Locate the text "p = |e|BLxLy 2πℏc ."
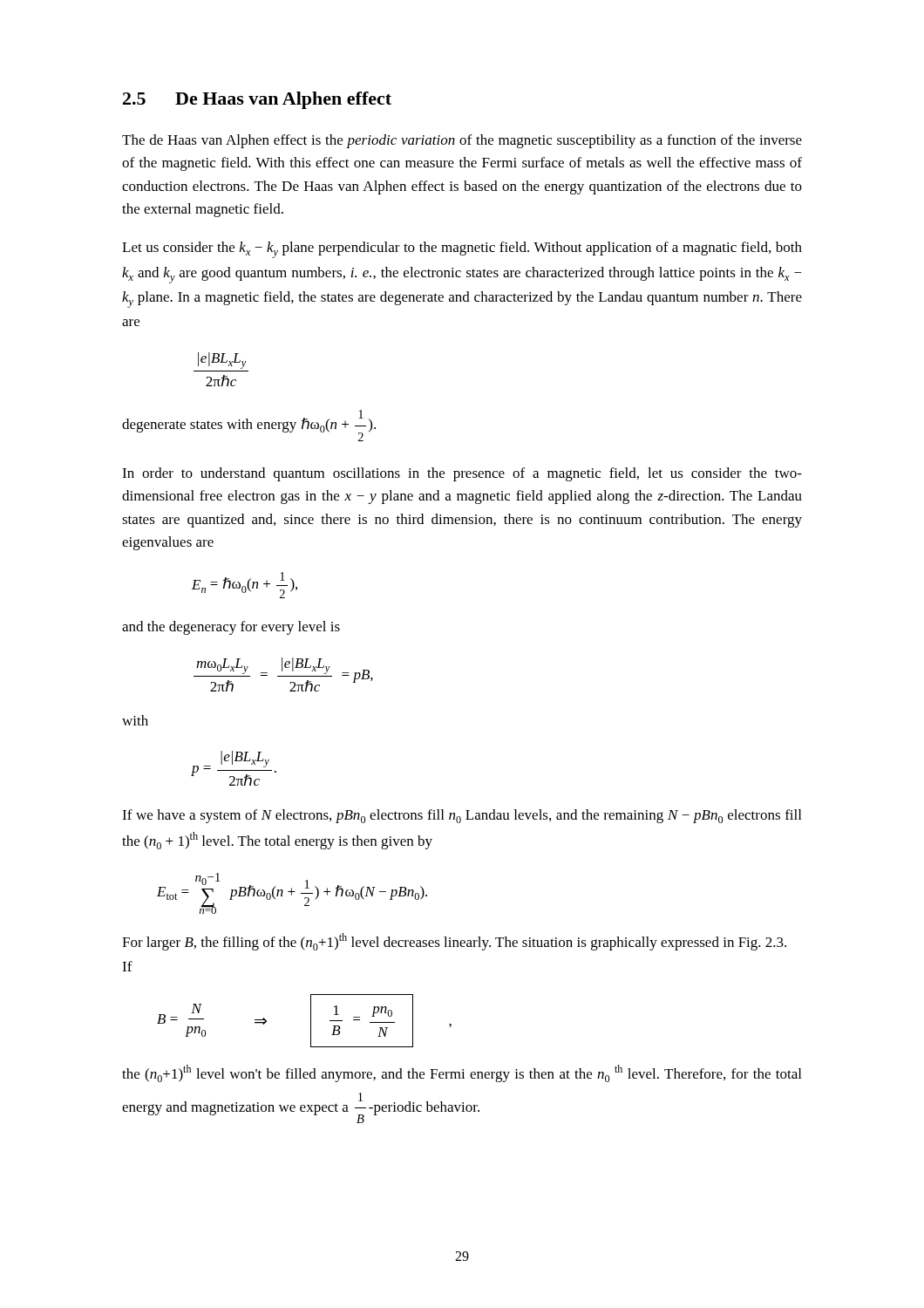Image resolution: width=924 pixels, height=1308 pixels. (x=234, y=769)
